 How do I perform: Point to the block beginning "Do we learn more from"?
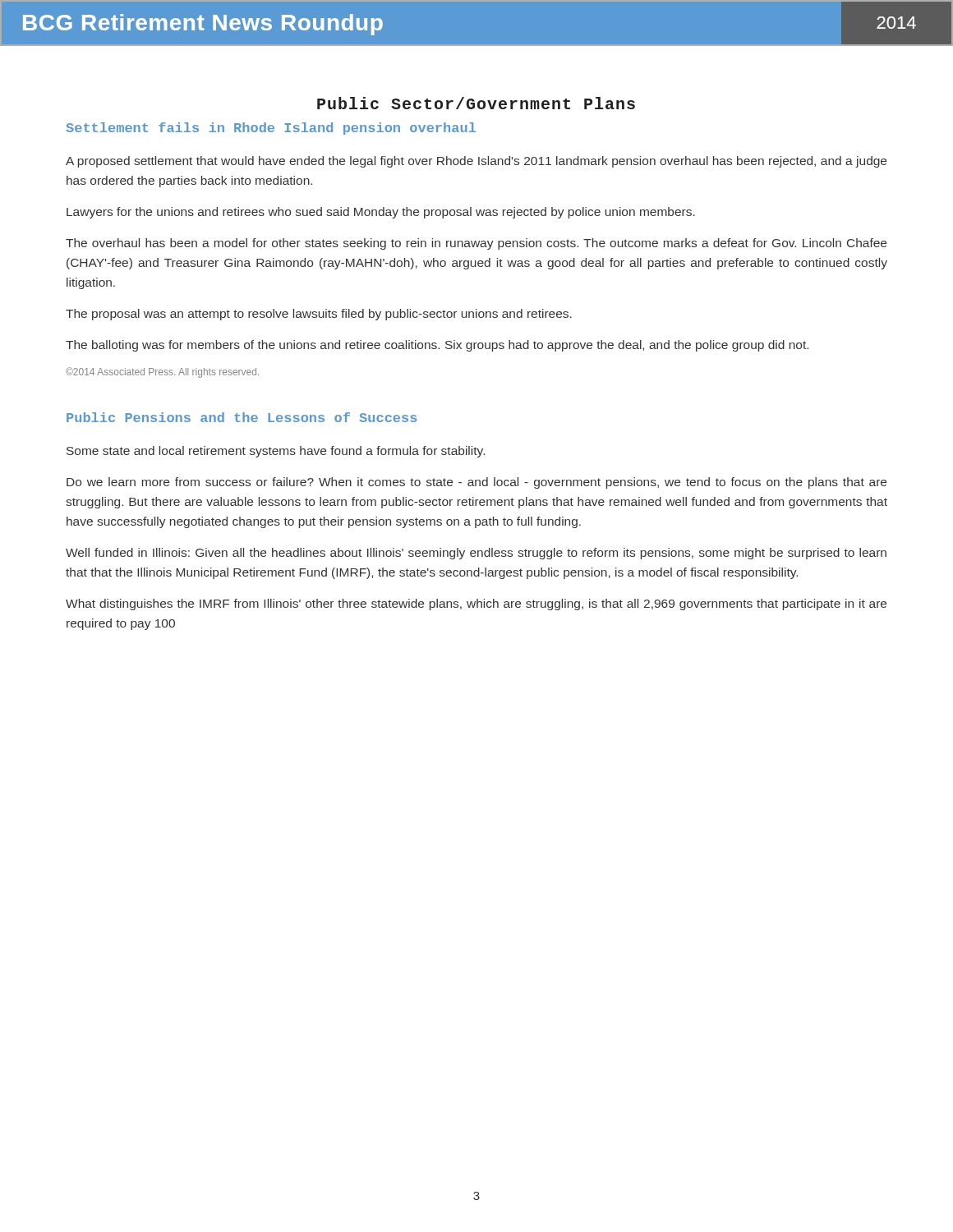(476, 502)
